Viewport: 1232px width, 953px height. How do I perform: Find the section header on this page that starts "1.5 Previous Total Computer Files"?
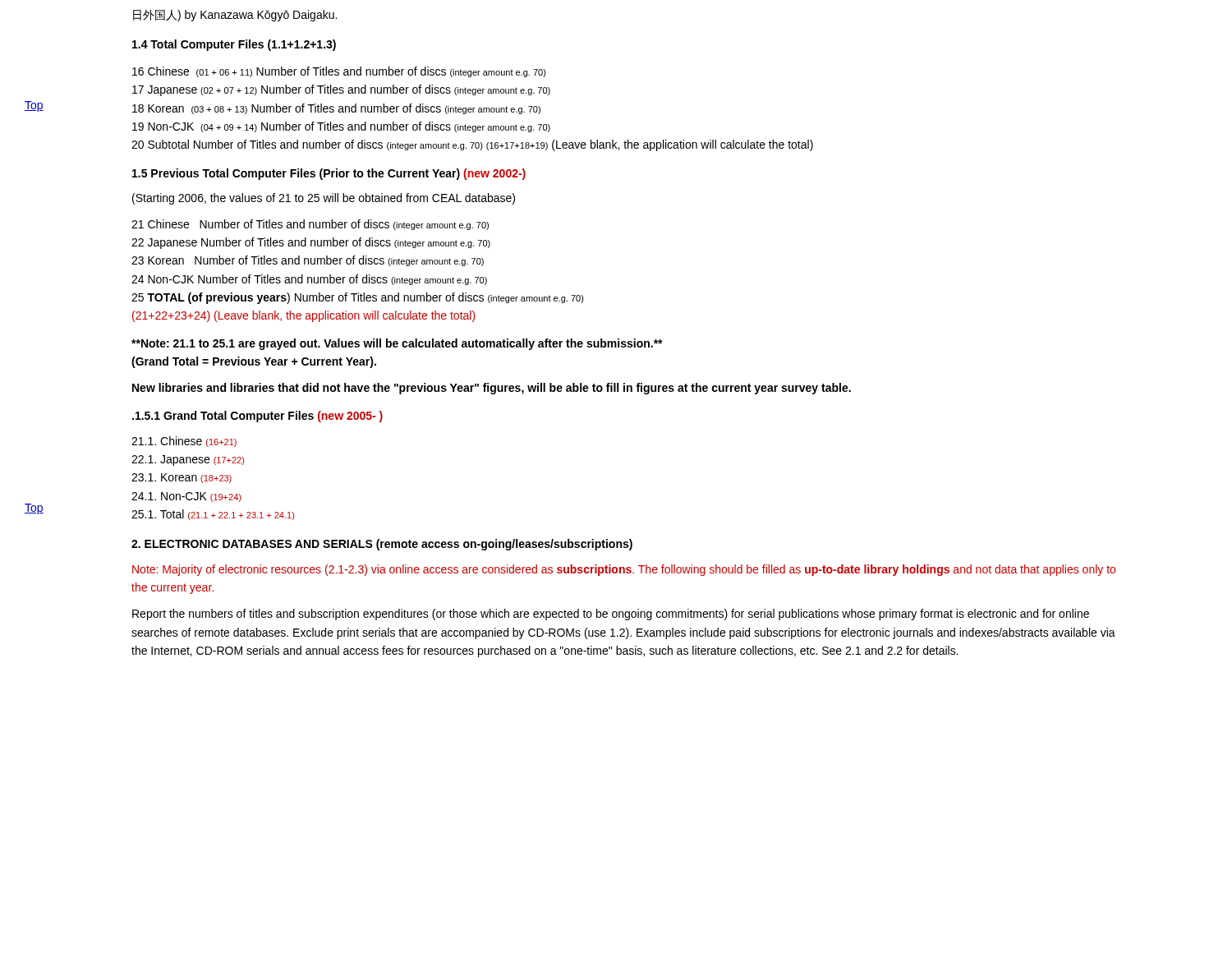pos(329,173)
